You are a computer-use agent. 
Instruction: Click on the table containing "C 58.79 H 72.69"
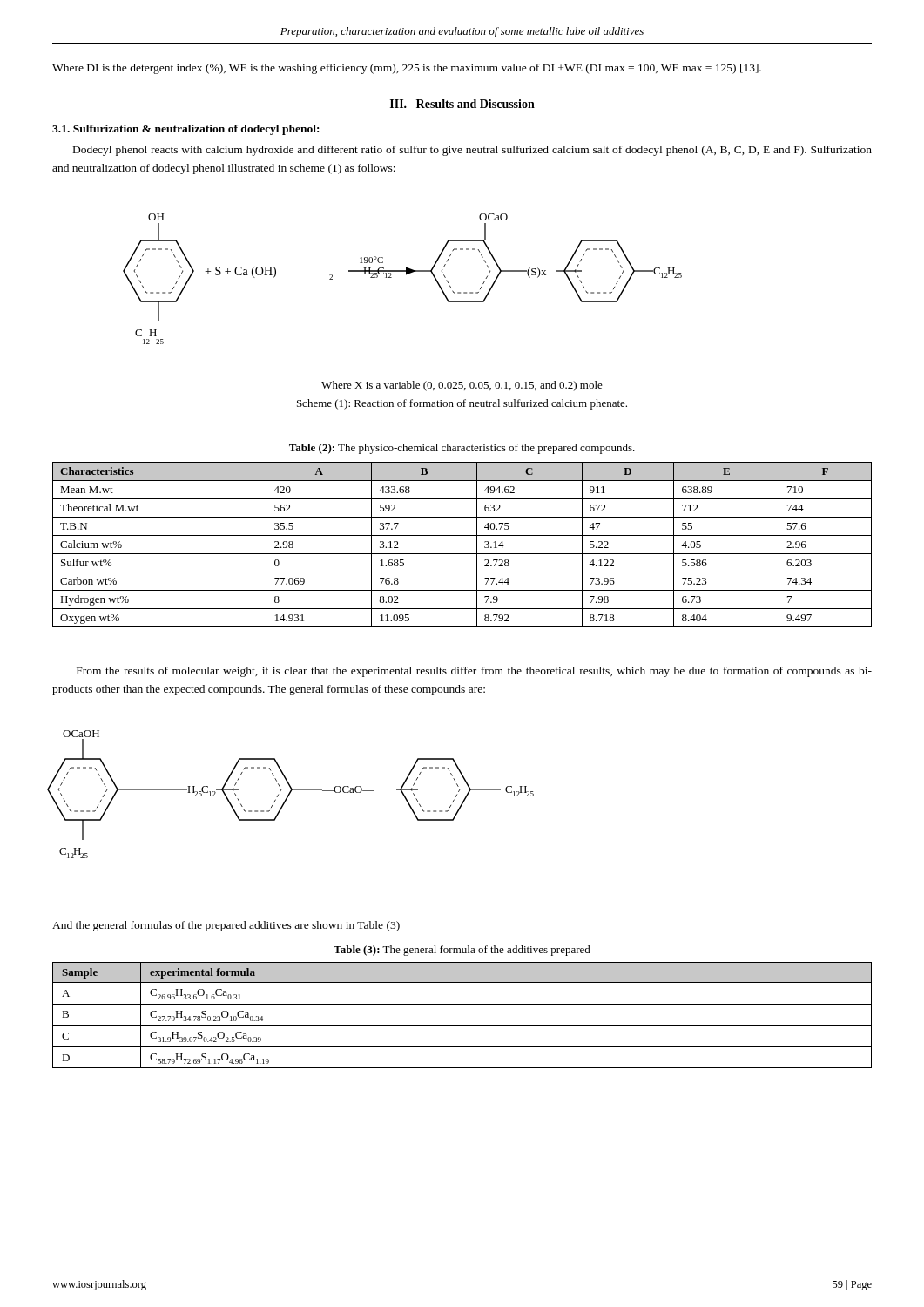pos(462,1015)
